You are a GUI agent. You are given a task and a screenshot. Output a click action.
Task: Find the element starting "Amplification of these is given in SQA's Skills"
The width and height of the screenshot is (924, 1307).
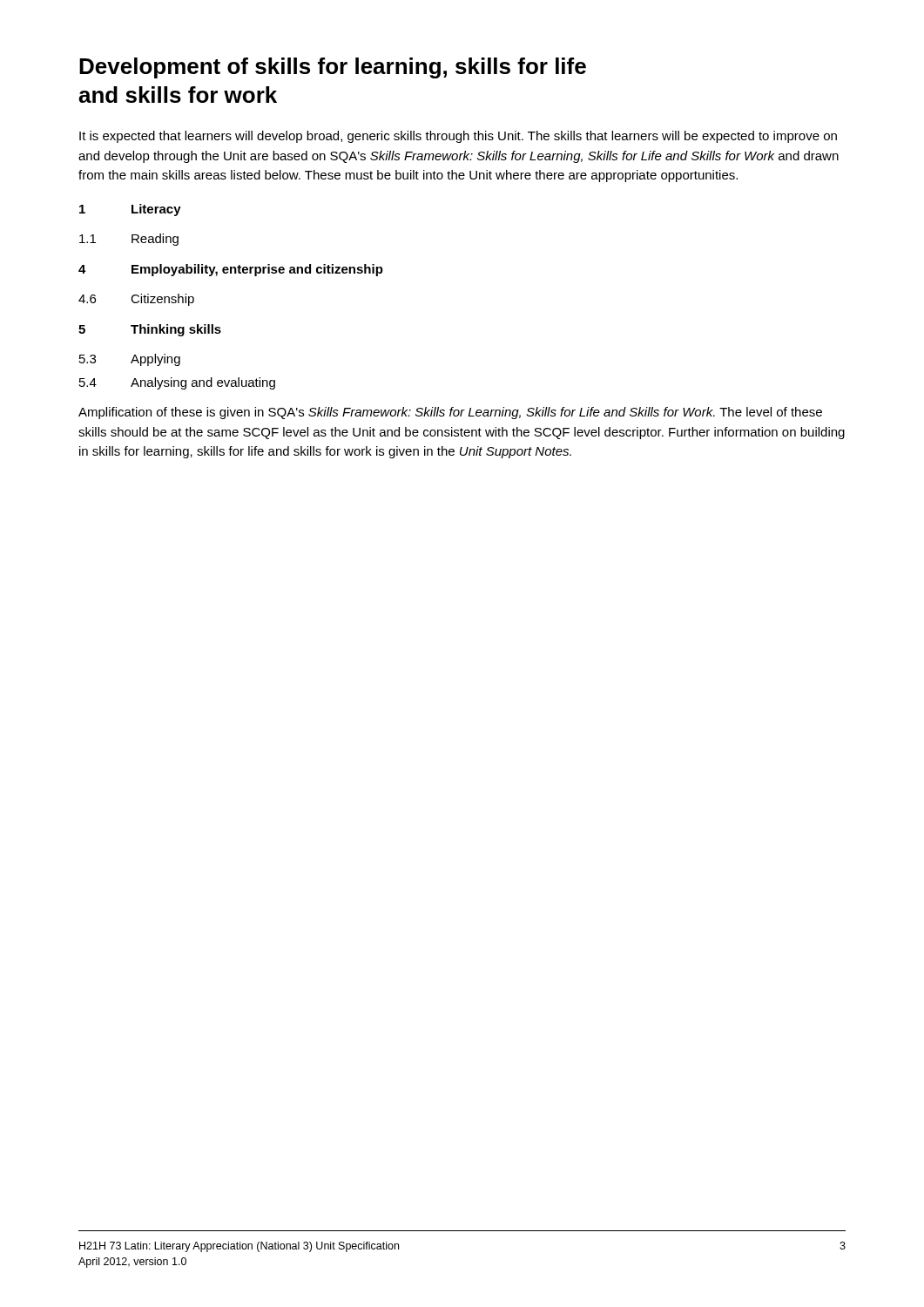[462, 431]
